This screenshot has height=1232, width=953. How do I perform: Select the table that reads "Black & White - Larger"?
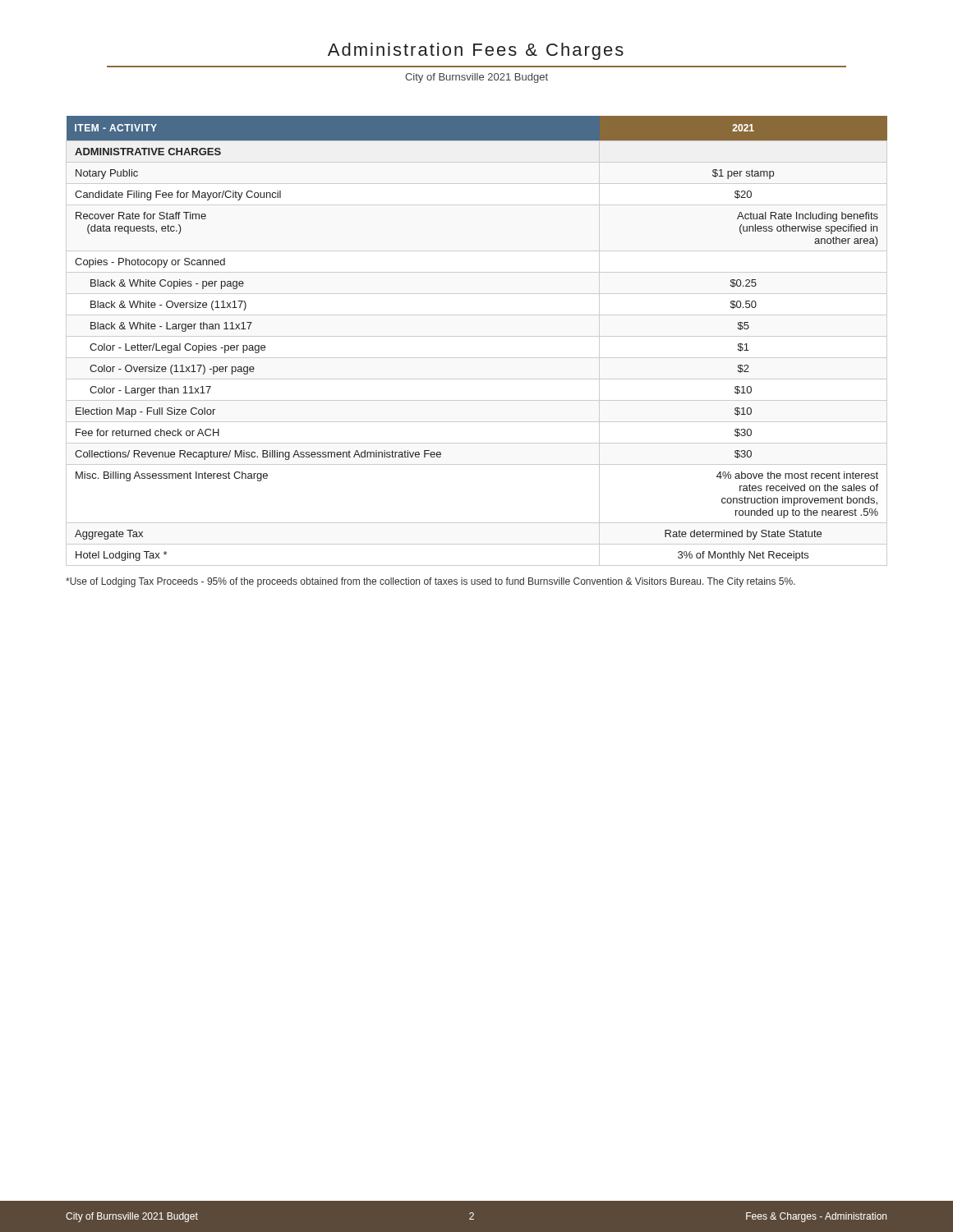click(476, 341)
